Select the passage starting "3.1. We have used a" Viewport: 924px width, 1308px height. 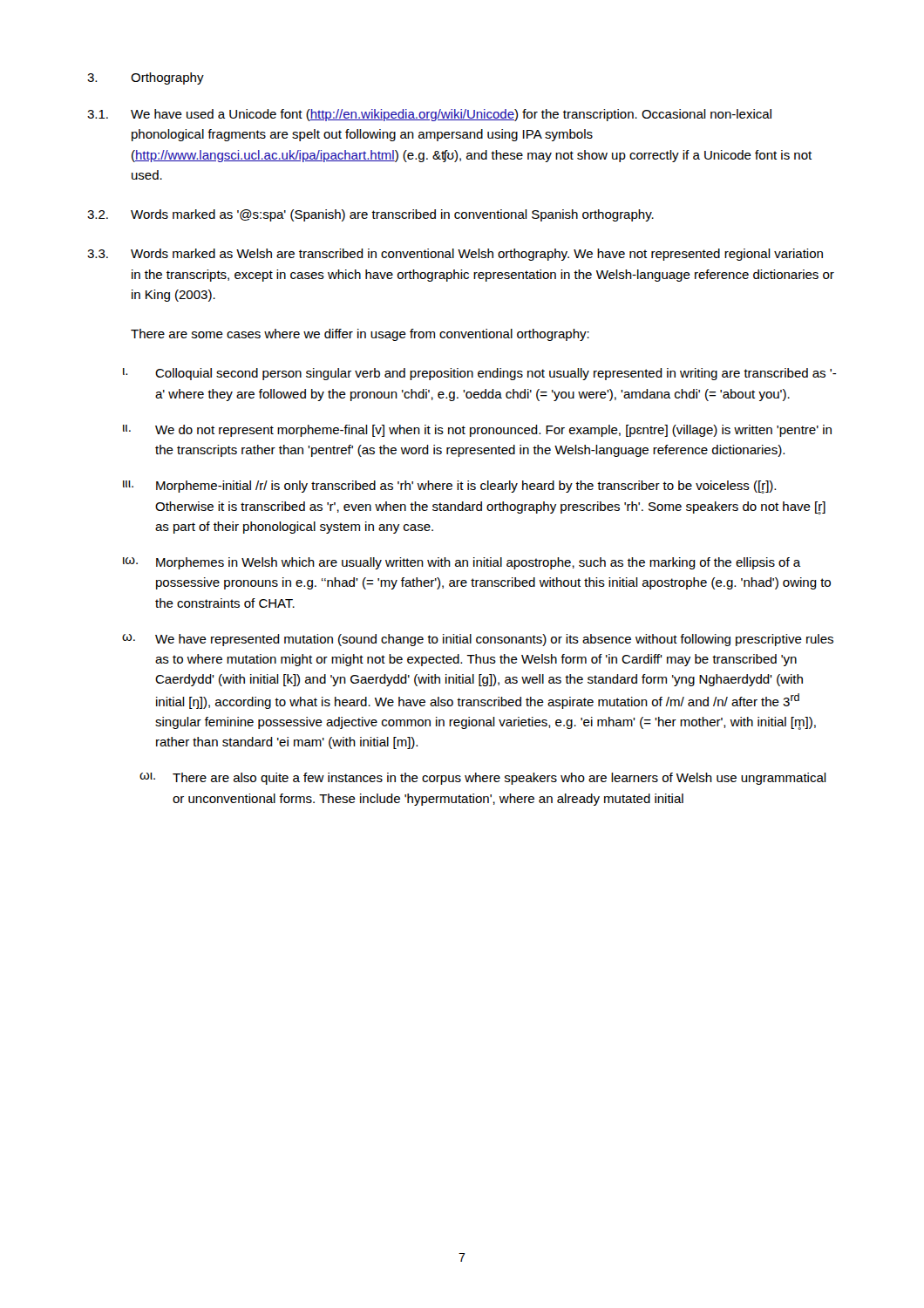462,144
